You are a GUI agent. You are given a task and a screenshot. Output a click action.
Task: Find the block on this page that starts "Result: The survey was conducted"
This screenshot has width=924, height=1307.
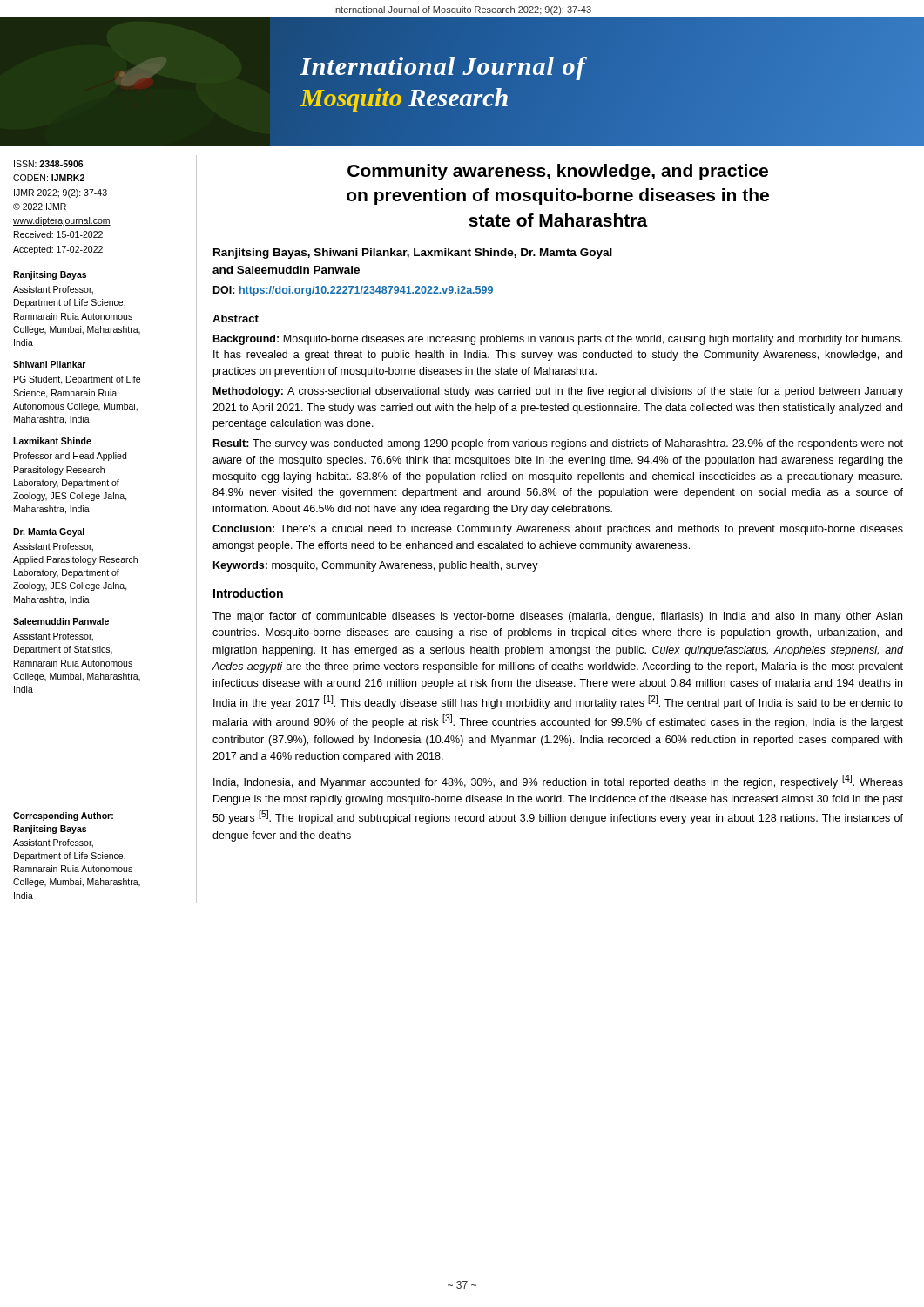click(558, 476)
